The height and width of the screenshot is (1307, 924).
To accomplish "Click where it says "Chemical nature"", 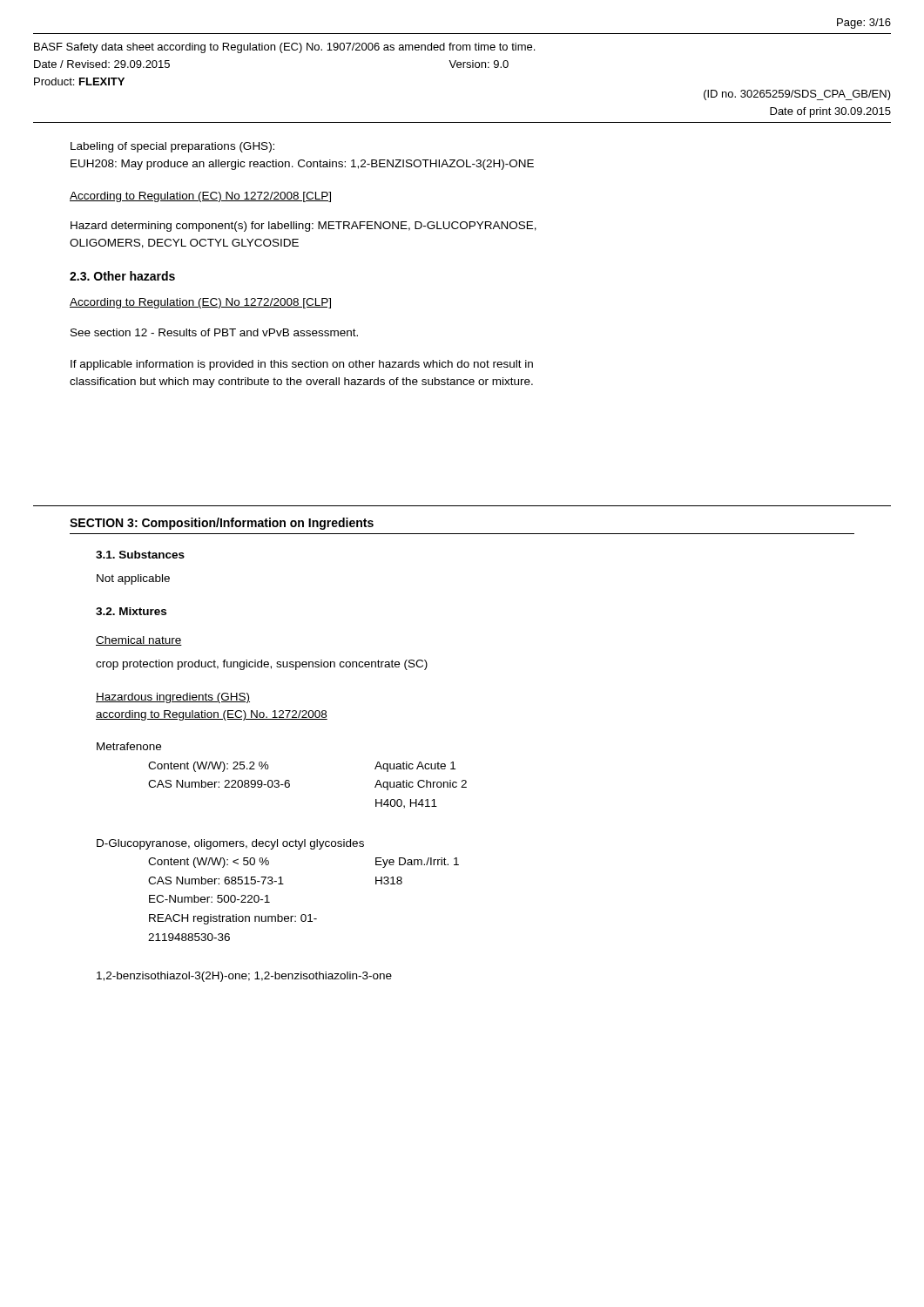I will coord(139,640).
